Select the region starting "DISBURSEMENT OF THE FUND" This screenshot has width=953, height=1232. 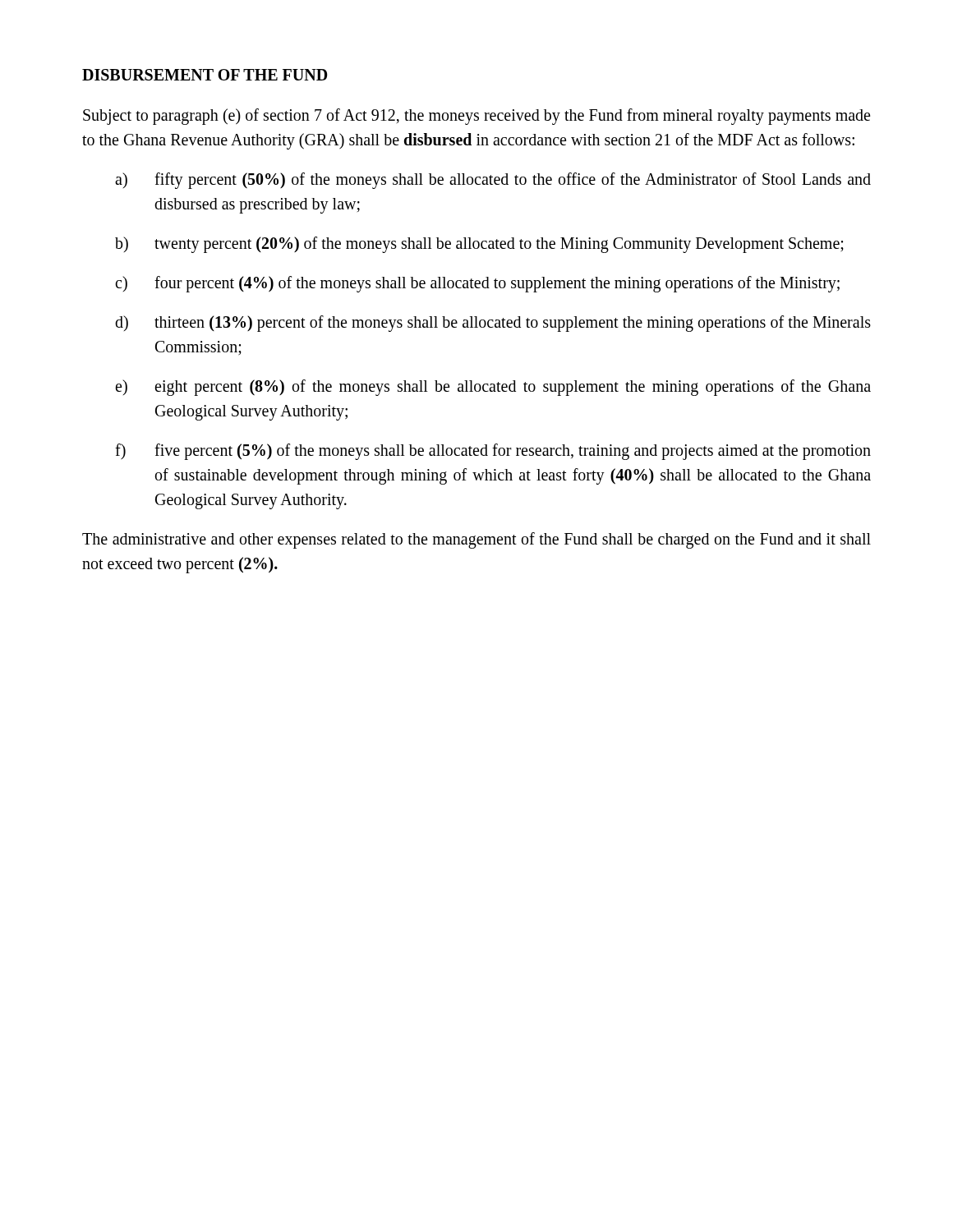click(205, 75)
